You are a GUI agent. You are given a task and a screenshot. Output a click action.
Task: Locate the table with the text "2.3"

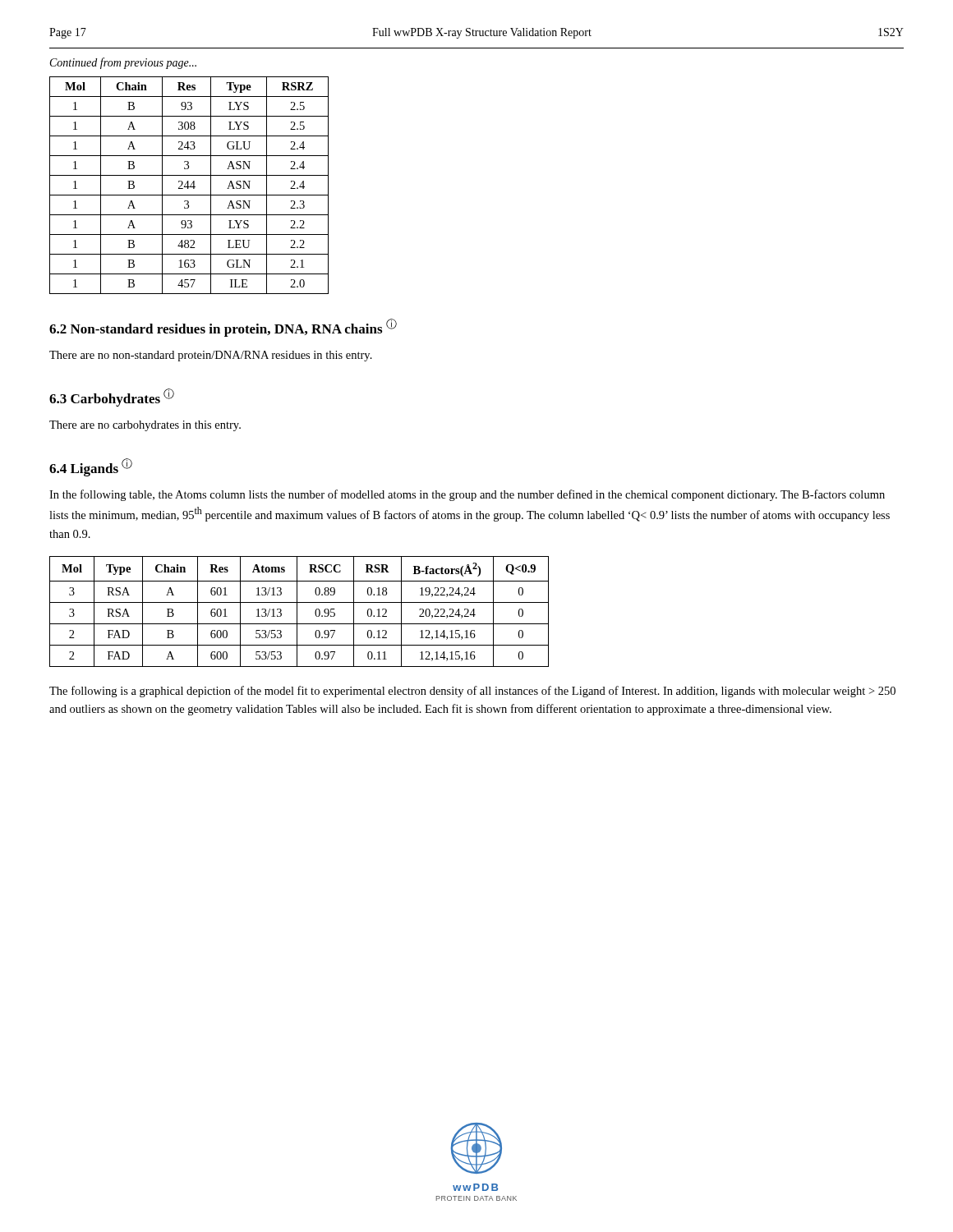(x=476, y=185)
